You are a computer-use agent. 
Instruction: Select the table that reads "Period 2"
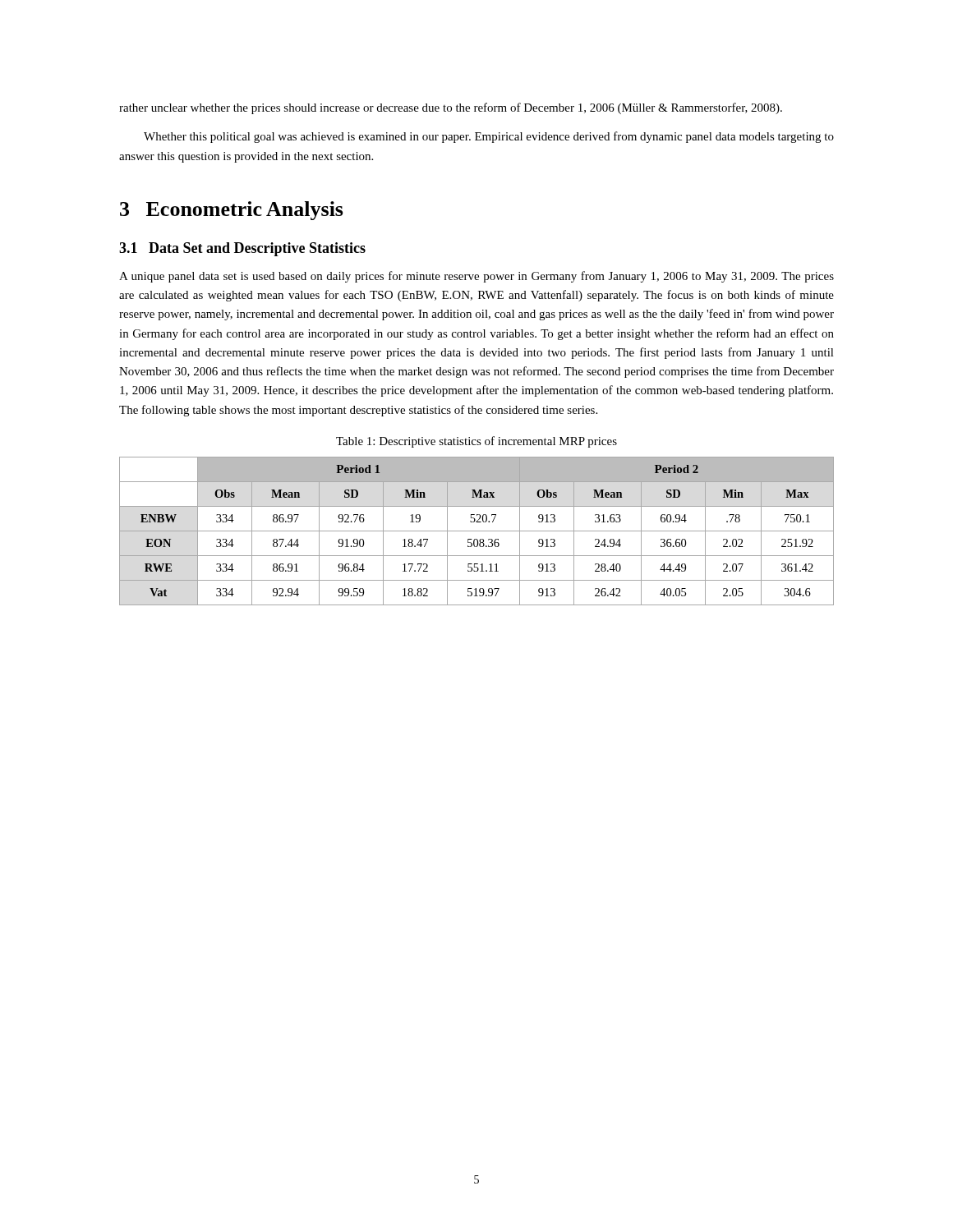point(476,531)
